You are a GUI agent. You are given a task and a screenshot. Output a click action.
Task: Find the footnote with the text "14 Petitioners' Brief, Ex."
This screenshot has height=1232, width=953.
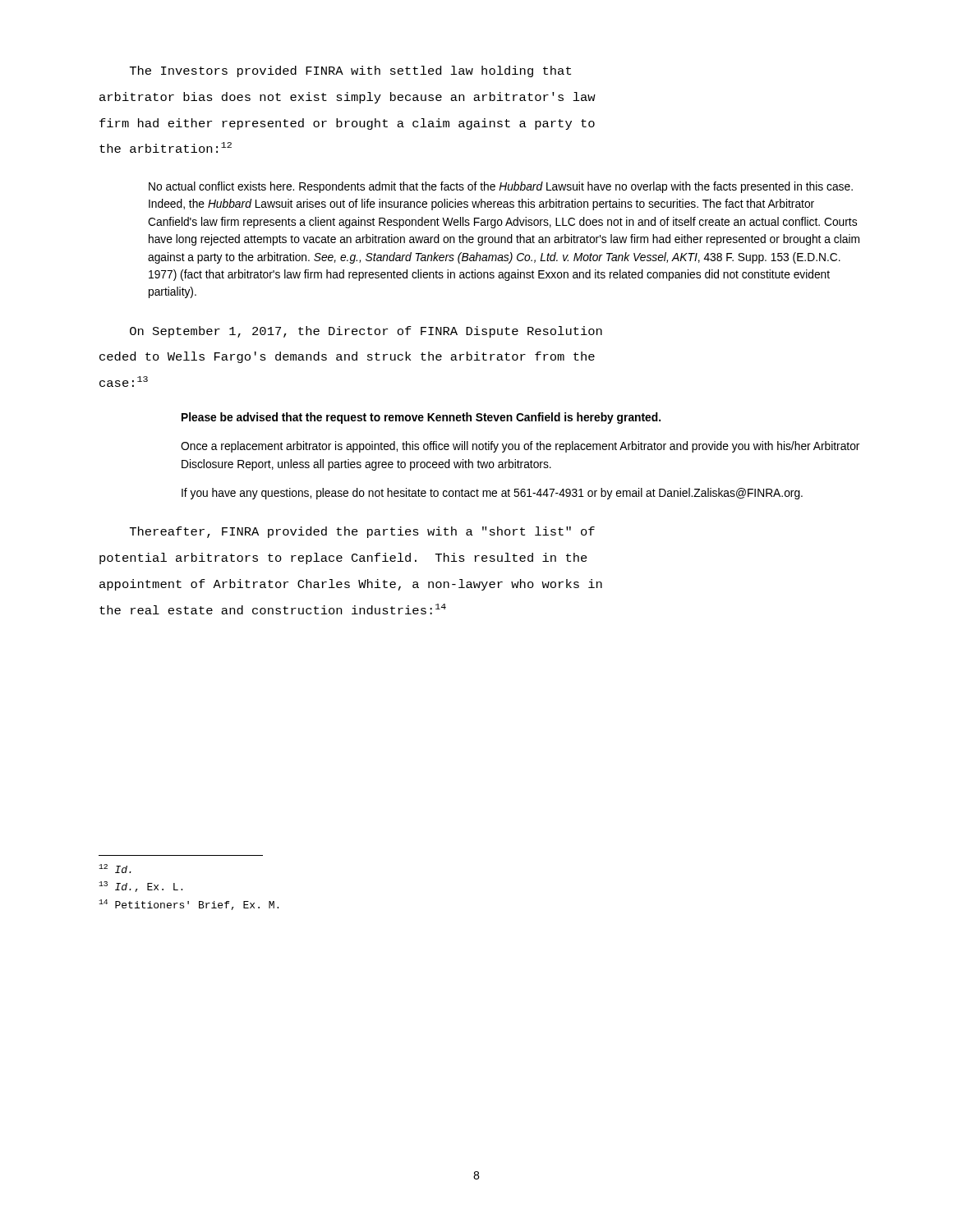(x=190, y=904)
